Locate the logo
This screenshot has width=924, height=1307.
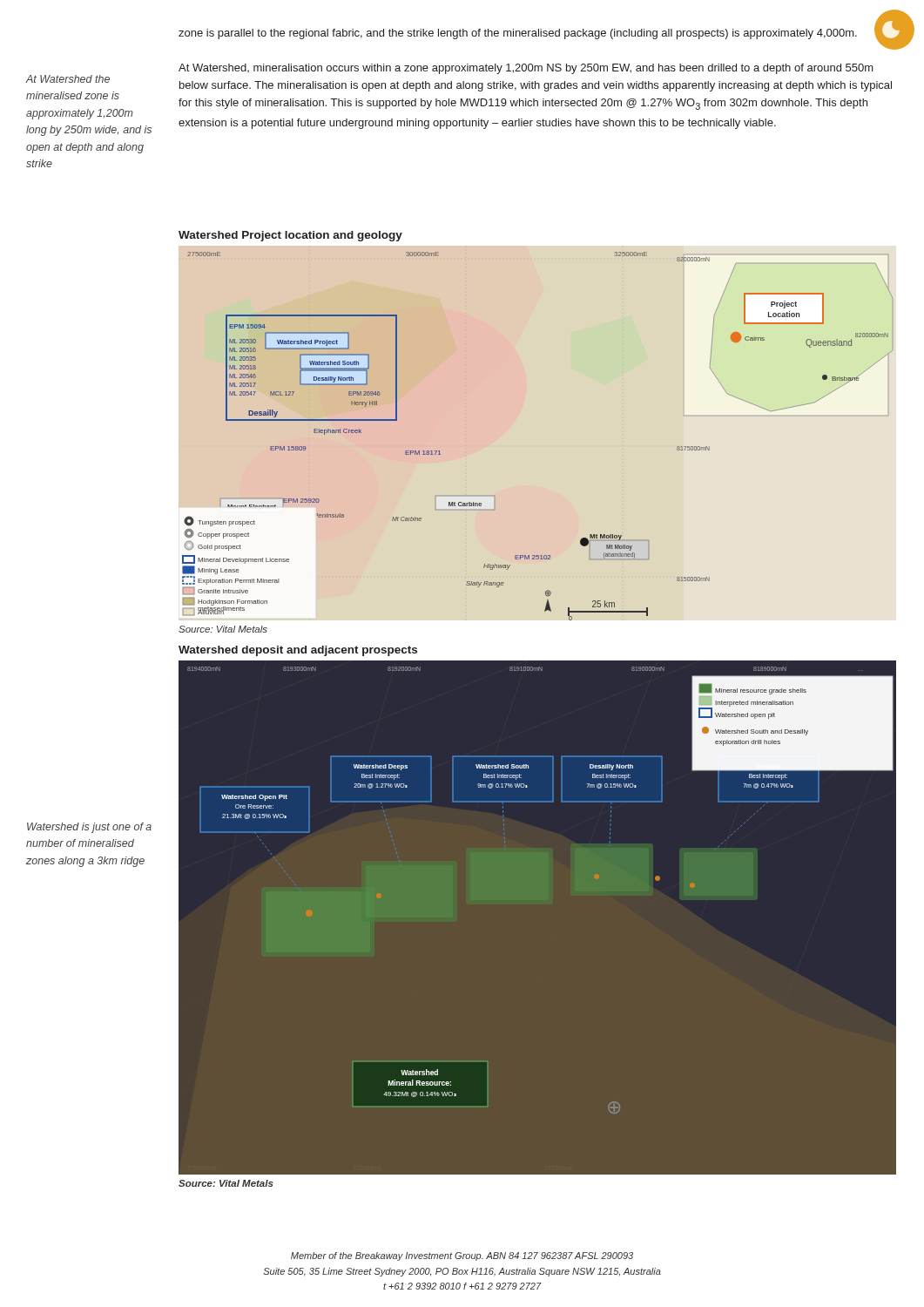pos(894,30)
